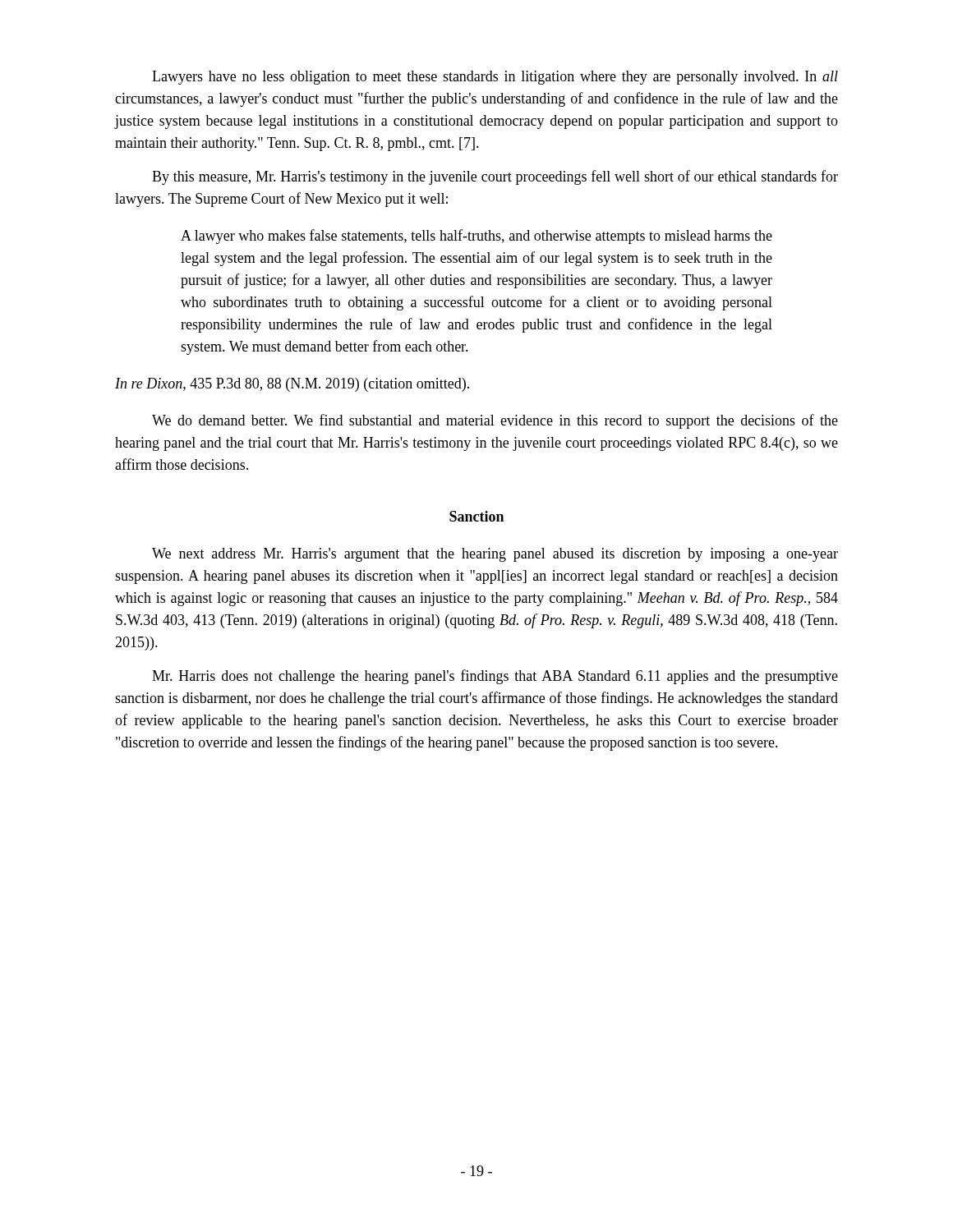The width and height of the screenshot is (953, 1232).
Task: Locate the region starting "A lawyer who makes"
Action: [x=476, y=292]
